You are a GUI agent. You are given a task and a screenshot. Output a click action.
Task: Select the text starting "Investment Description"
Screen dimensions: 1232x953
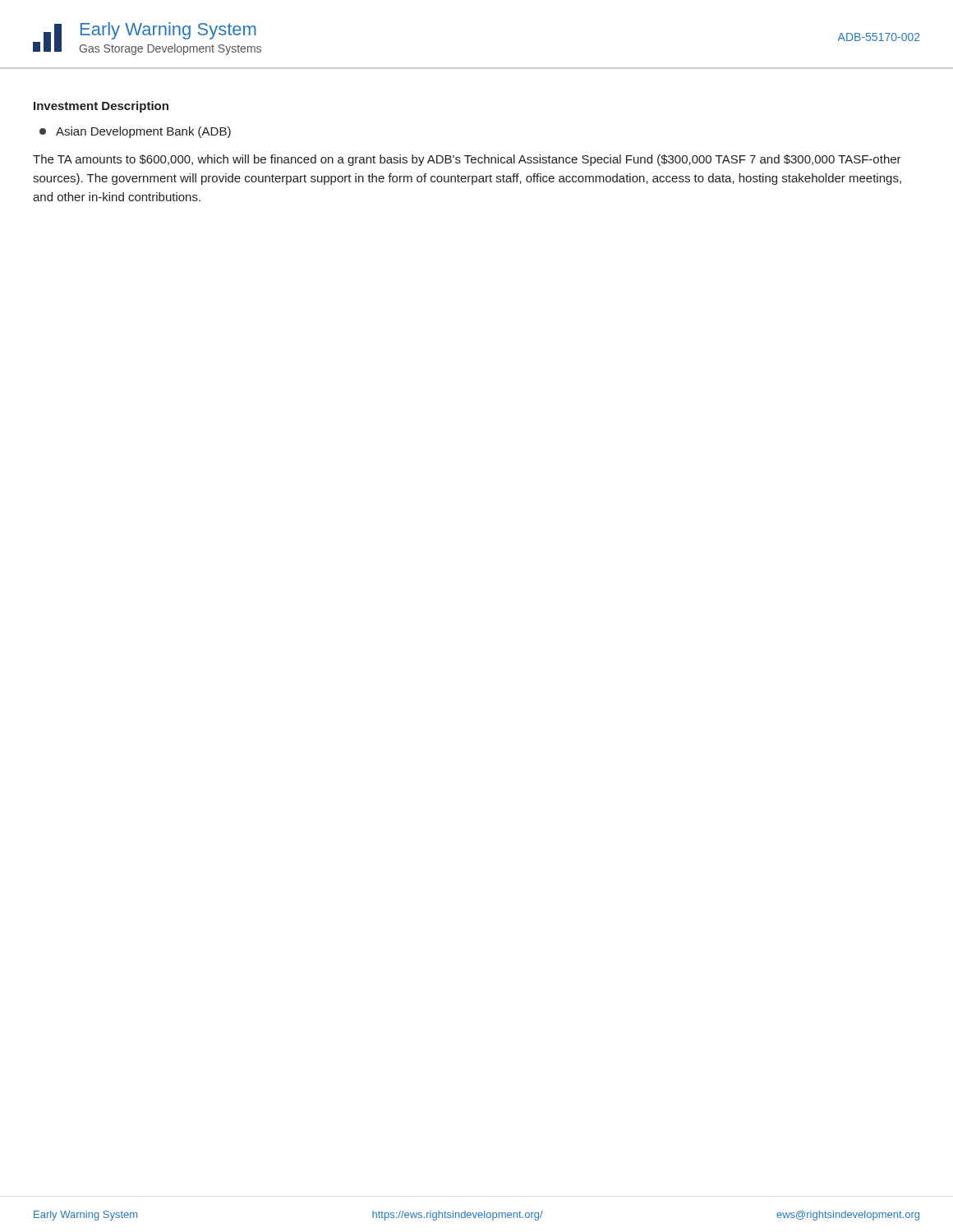point(101,105)
